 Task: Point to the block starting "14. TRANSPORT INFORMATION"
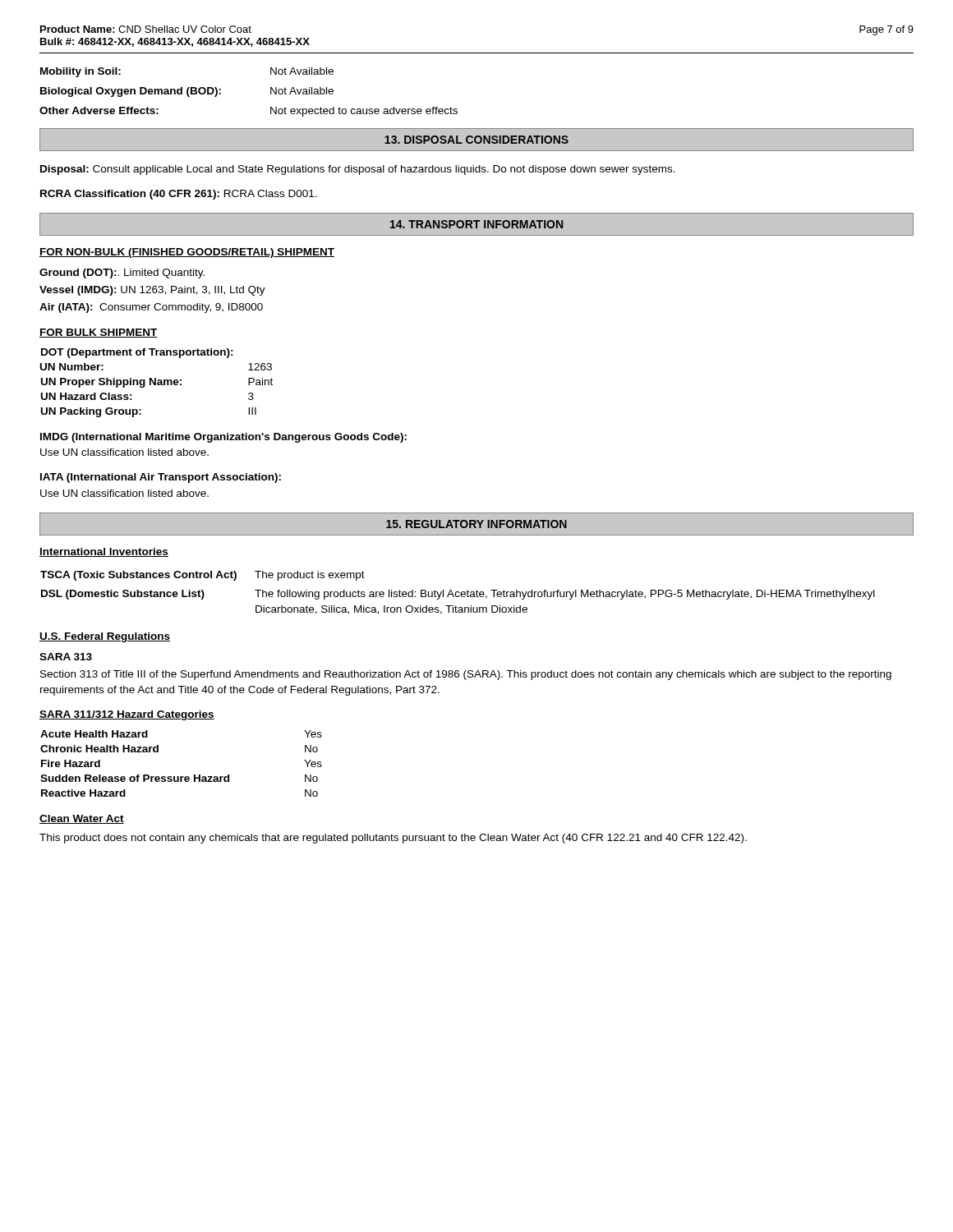[x=476, y=224]
